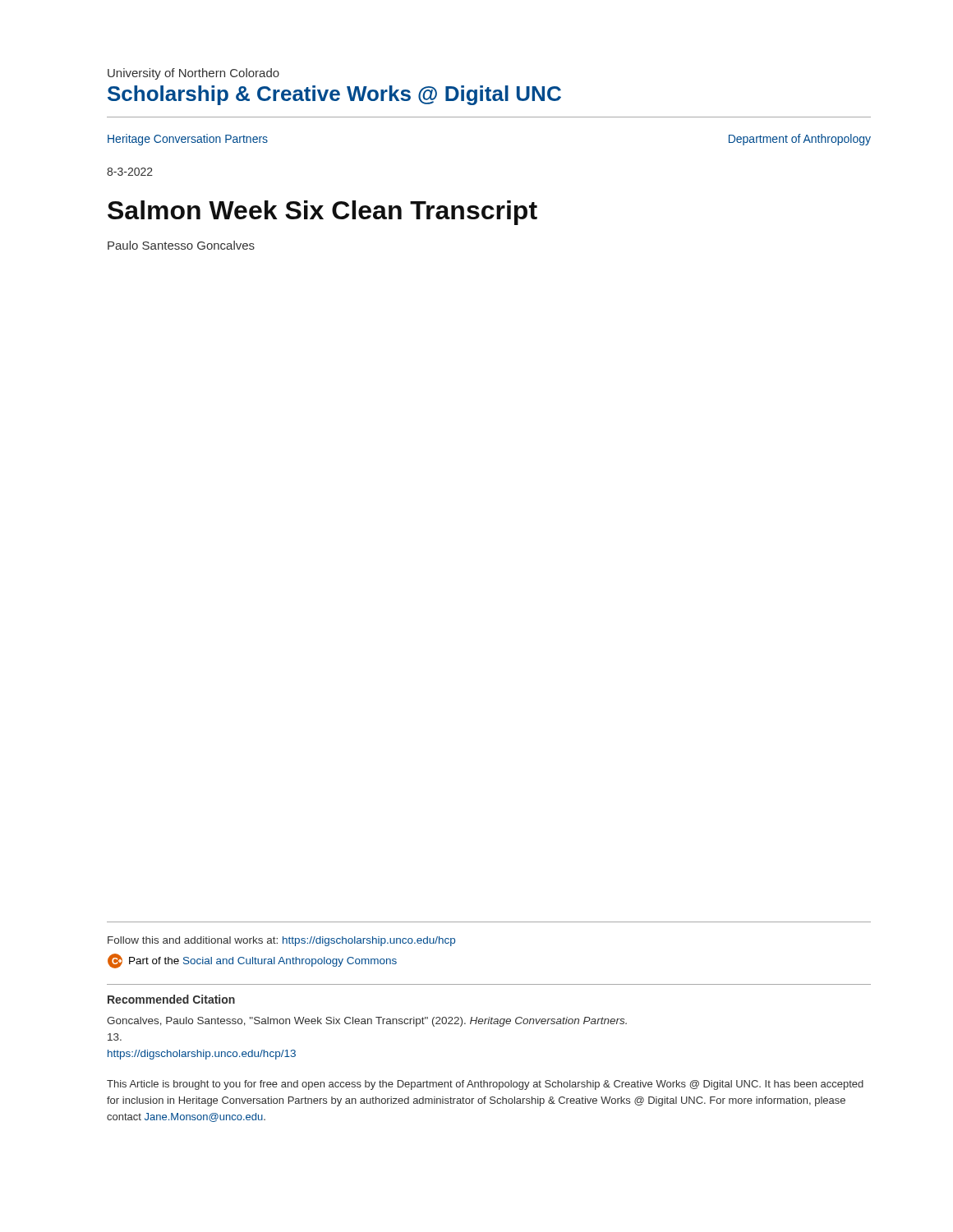Find the text block that reads "University of Northern"
Screen dimensions: 1232x953
(x=193, y=73)
